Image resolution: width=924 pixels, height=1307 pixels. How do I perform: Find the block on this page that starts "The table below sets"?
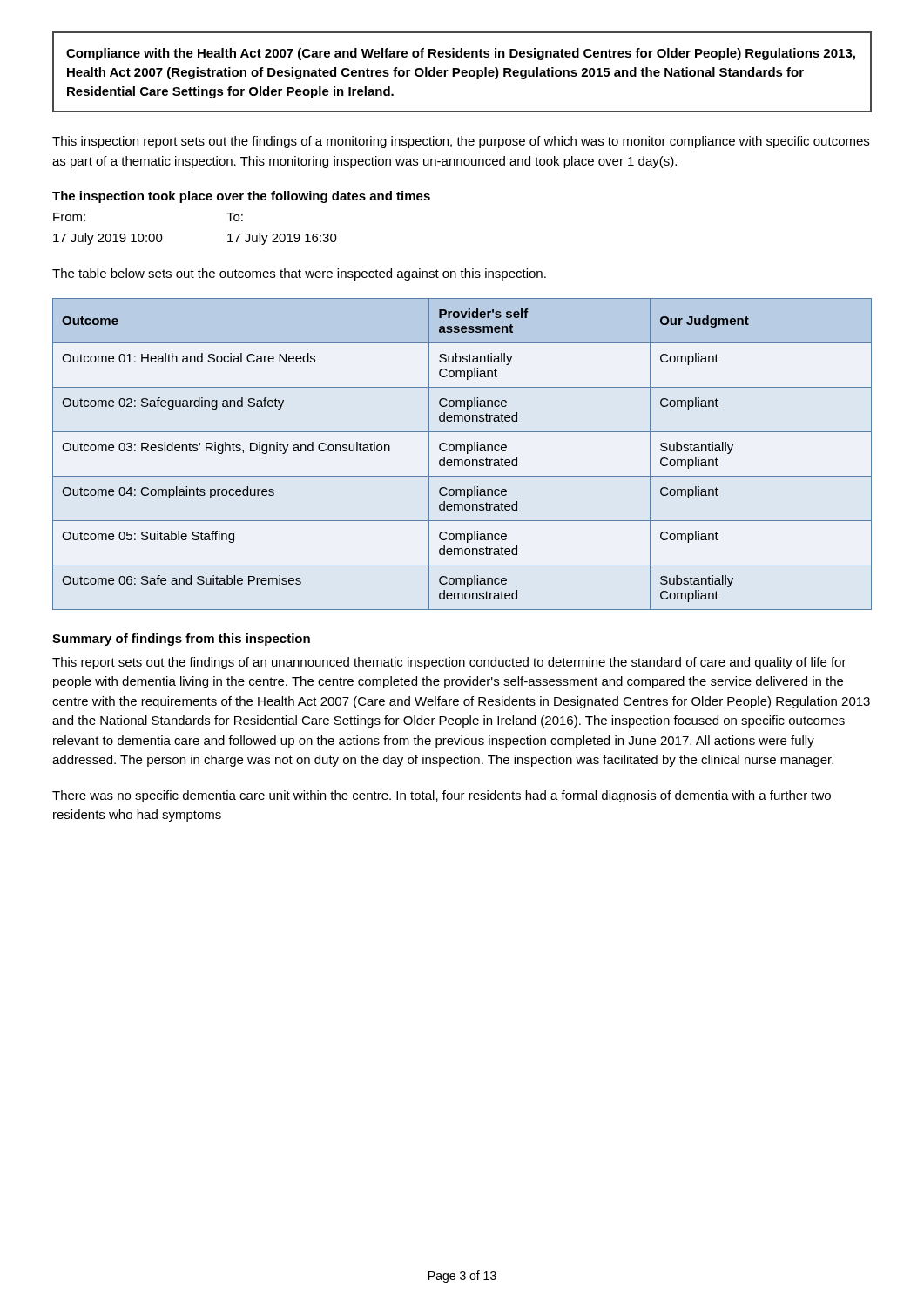300,273
